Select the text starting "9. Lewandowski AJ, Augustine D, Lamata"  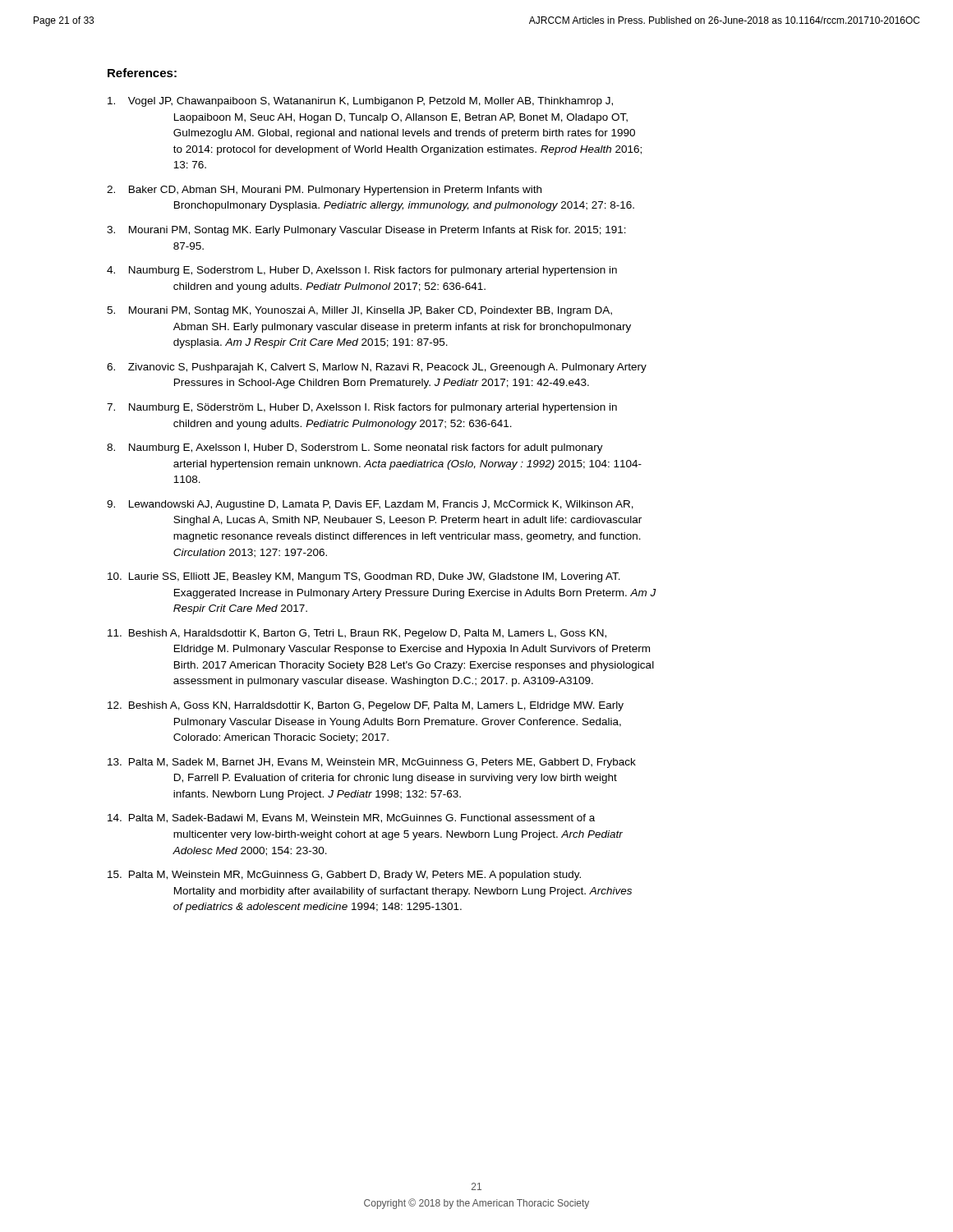click(487, 528)
